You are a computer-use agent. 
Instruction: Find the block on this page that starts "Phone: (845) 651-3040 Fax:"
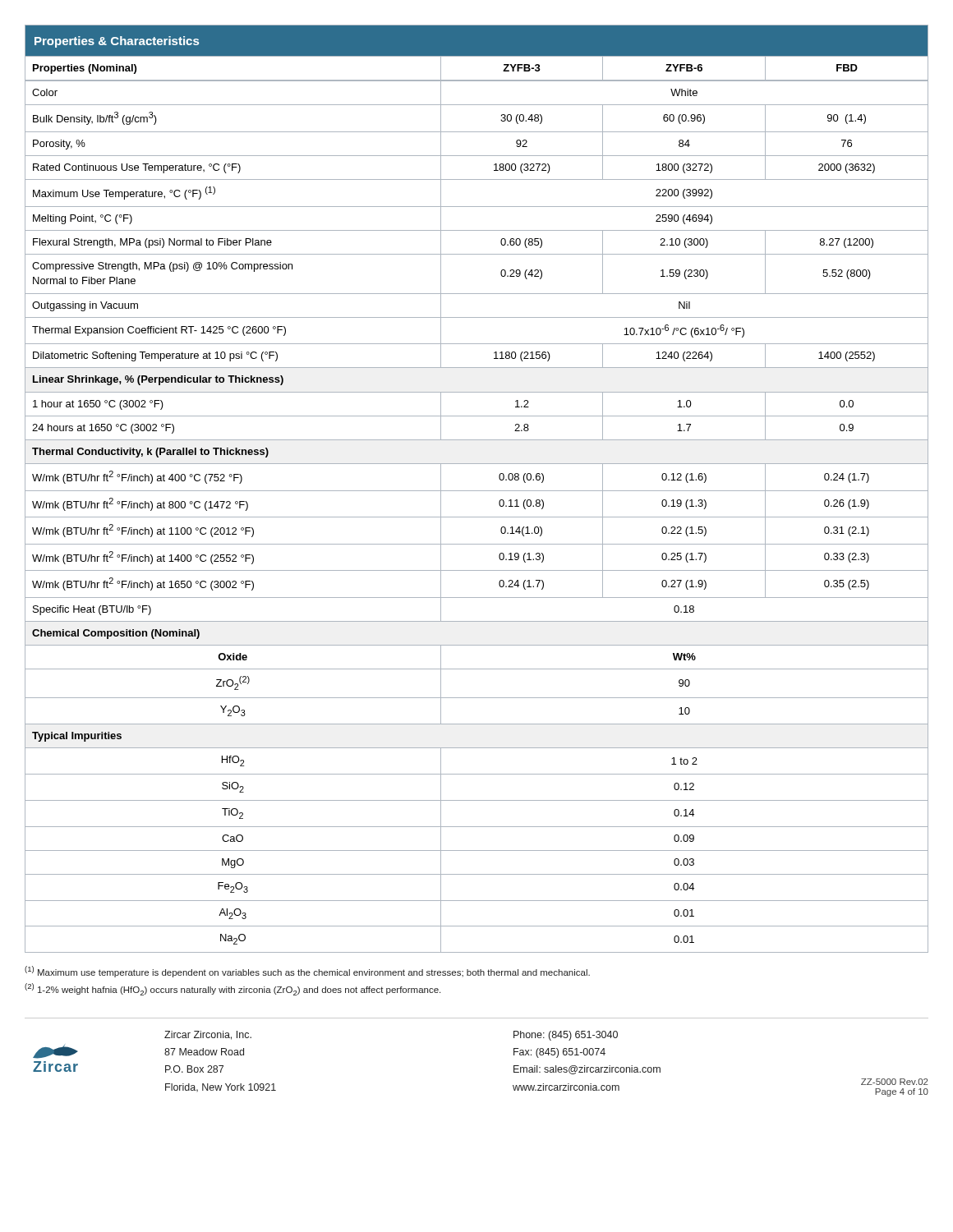point(587,1061)
